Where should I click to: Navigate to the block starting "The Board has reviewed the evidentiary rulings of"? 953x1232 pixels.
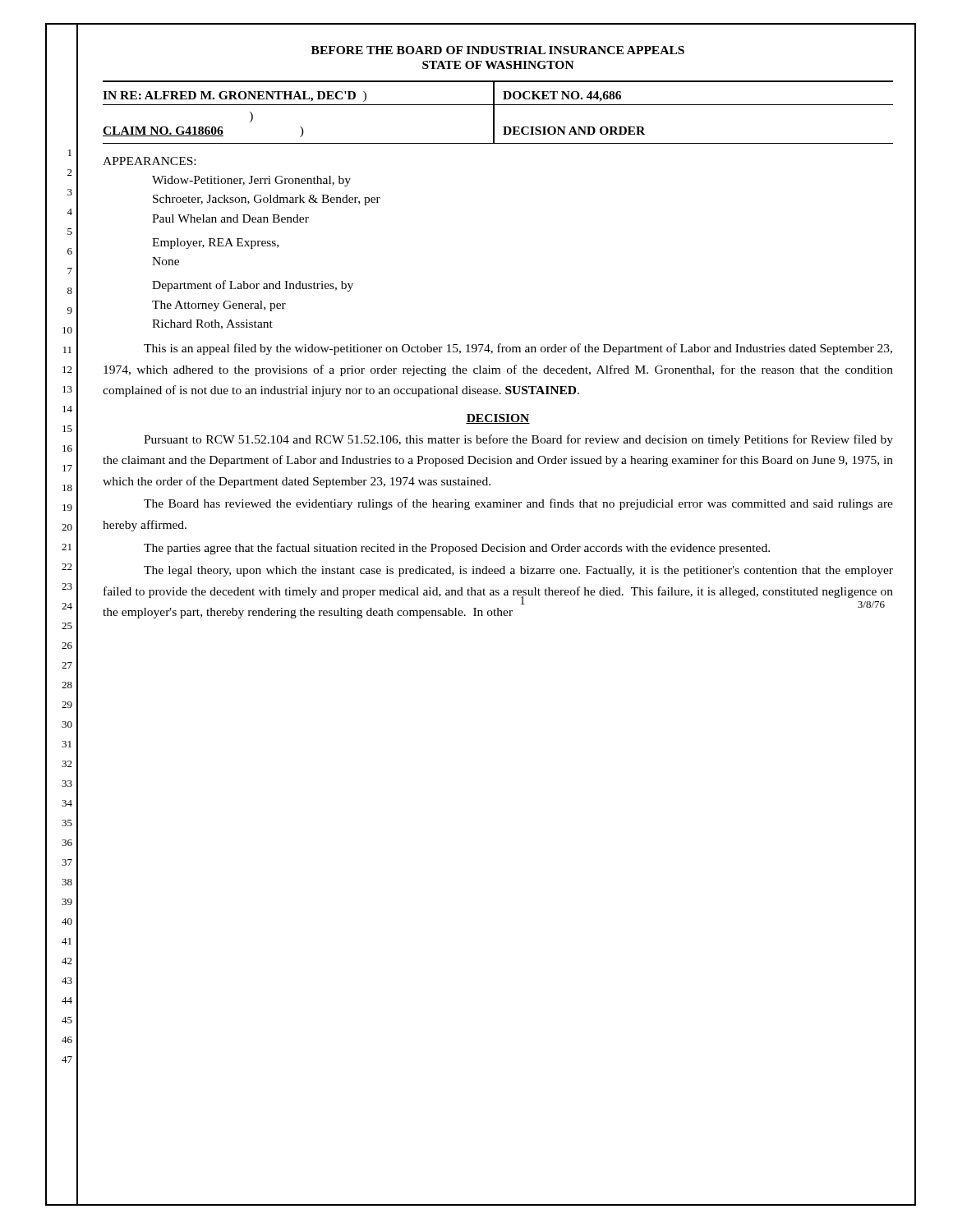498,514
